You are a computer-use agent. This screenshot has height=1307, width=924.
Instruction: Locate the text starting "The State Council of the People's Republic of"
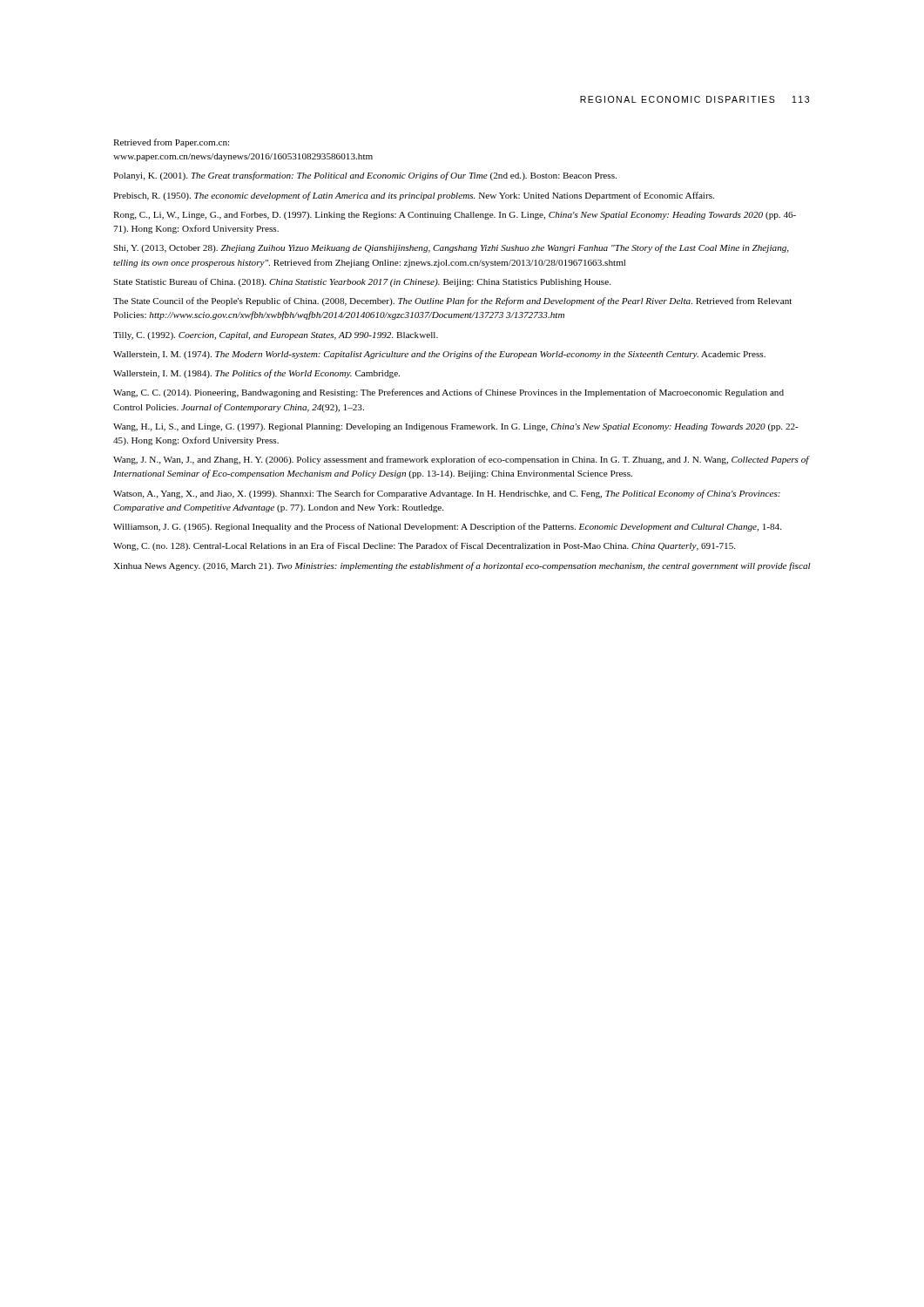(x=453, y=308)
